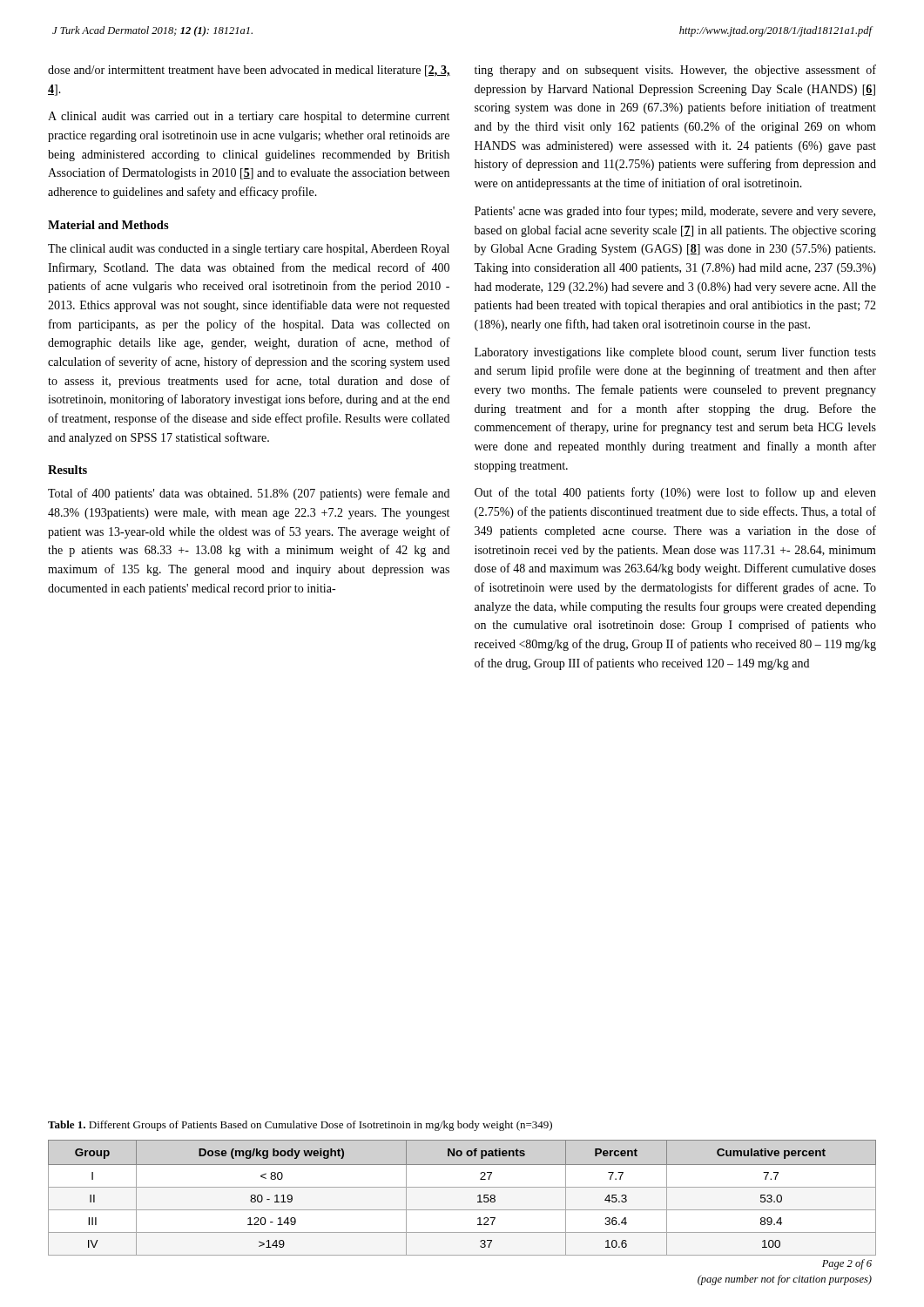This screenshot has width=924, height=1307.
Task: Locate the text block starting "Total of 400"
Action: point(249,541)
